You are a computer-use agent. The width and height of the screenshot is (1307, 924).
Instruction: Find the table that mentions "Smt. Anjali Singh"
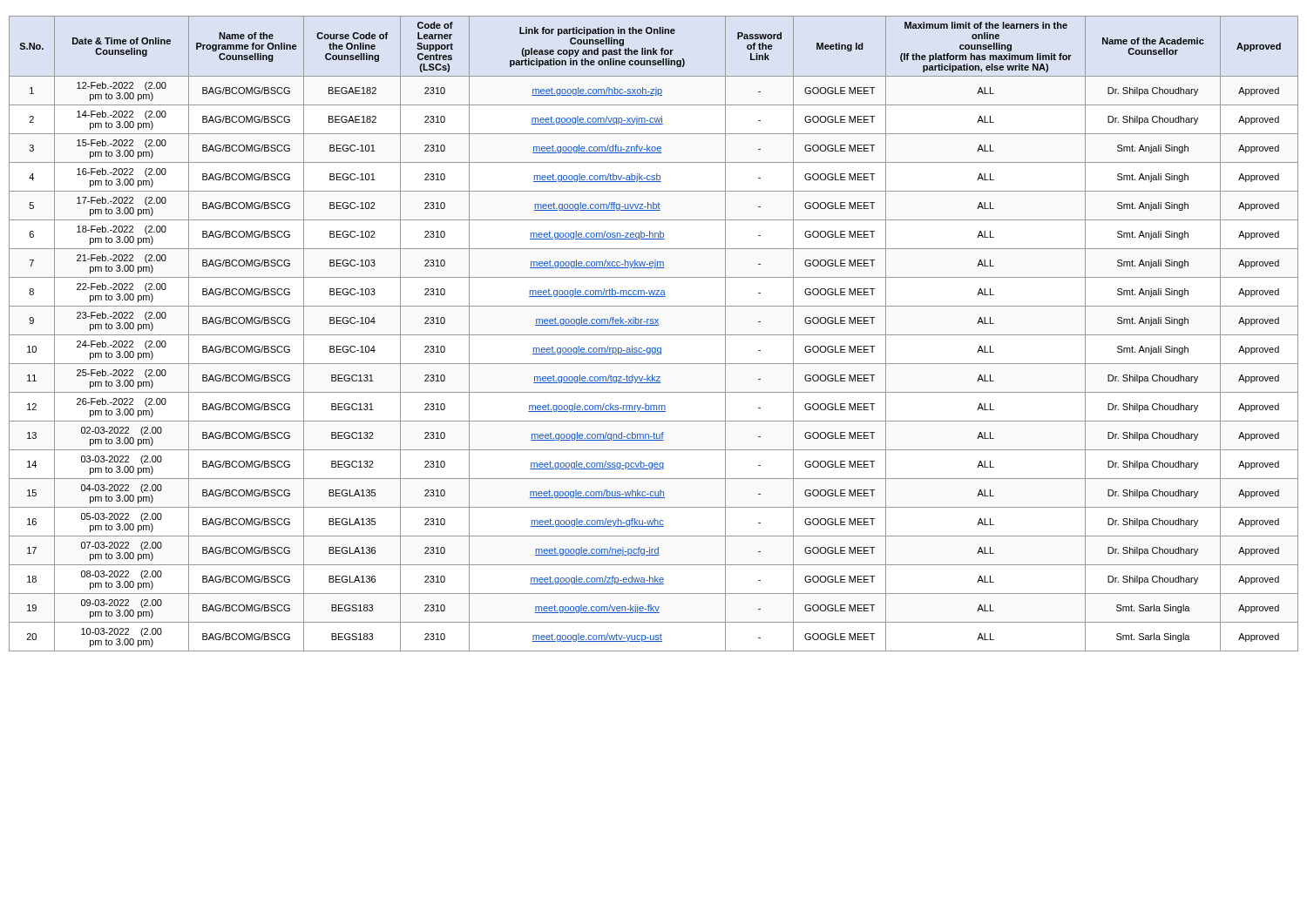(x=654, y=334)
